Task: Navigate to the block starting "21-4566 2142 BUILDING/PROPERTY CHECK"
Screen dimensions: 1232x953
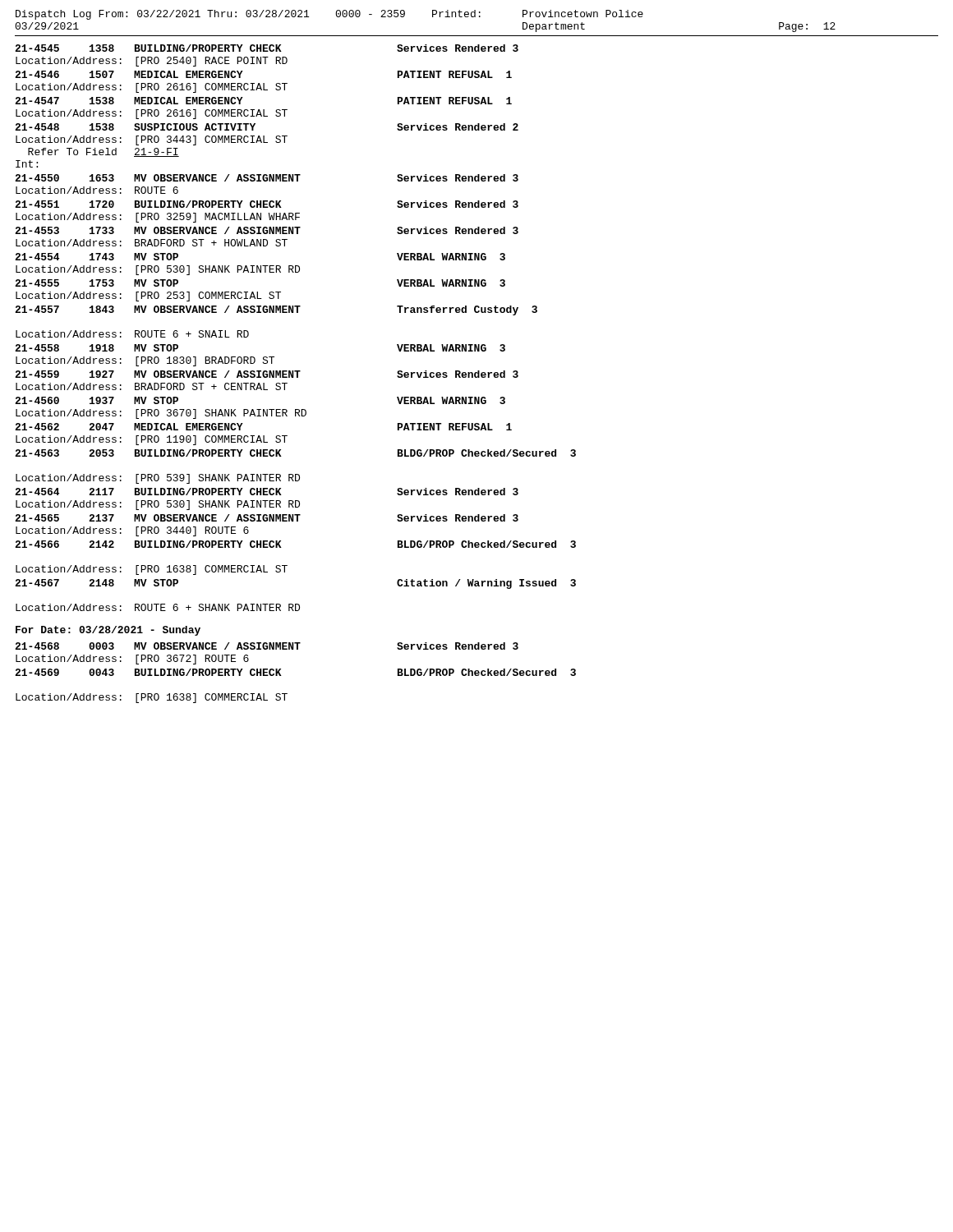Action: (x=476, y=557)
